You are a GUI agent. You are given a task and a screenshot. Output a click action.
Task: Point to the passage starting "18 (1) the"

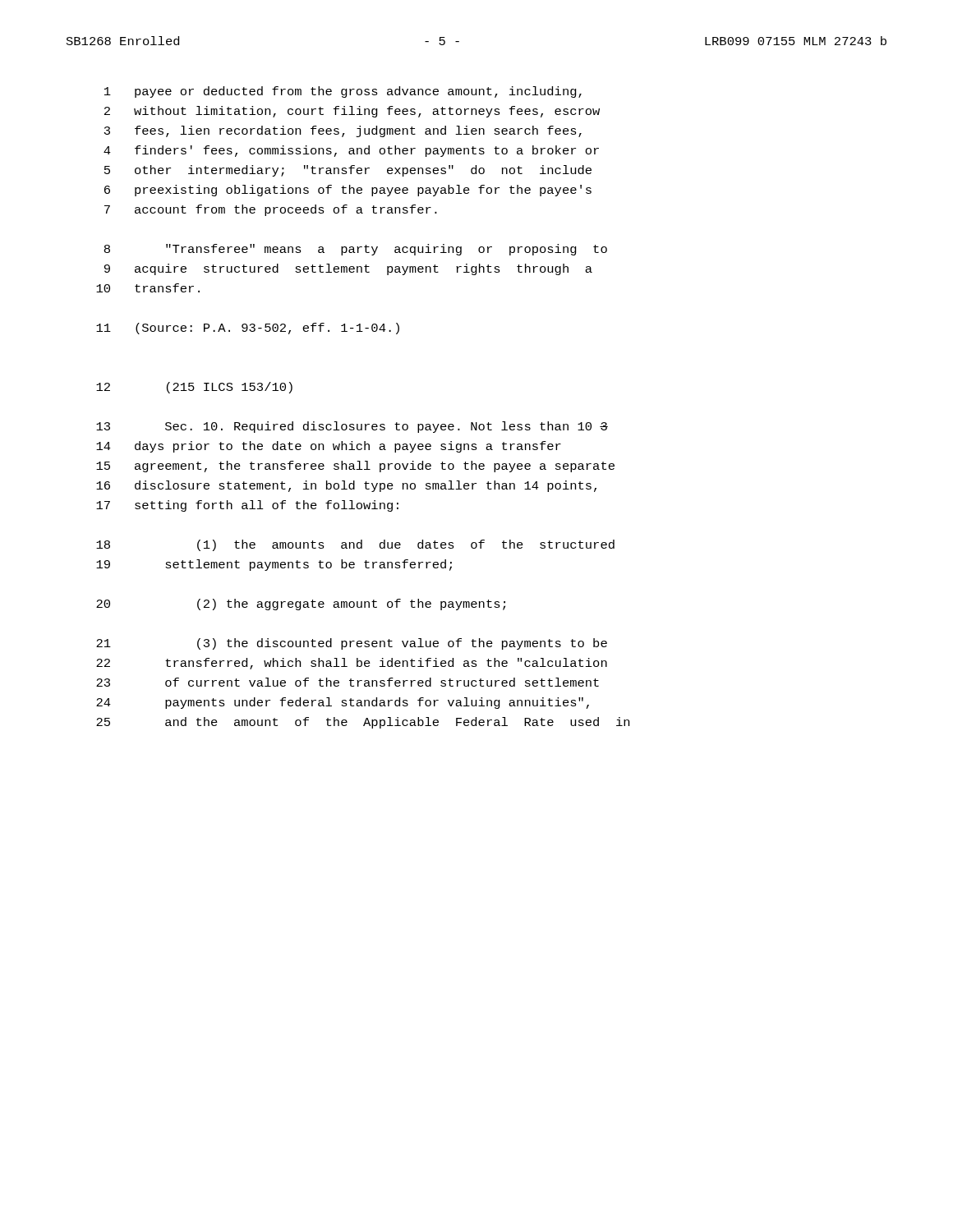point(476,555)
